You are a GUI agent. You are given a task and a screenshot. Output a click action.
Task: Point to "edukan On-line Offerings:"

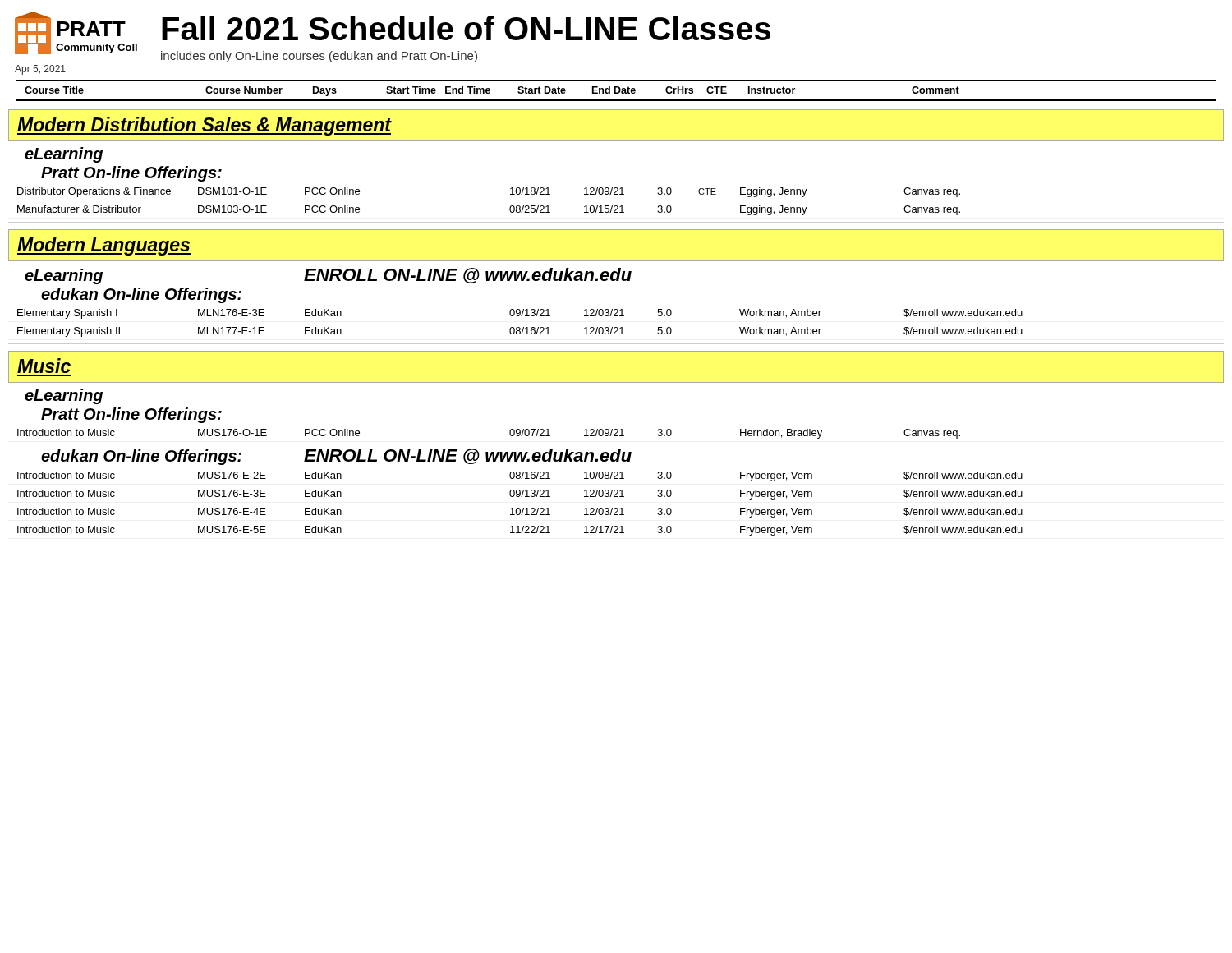(x=164, y=456)
